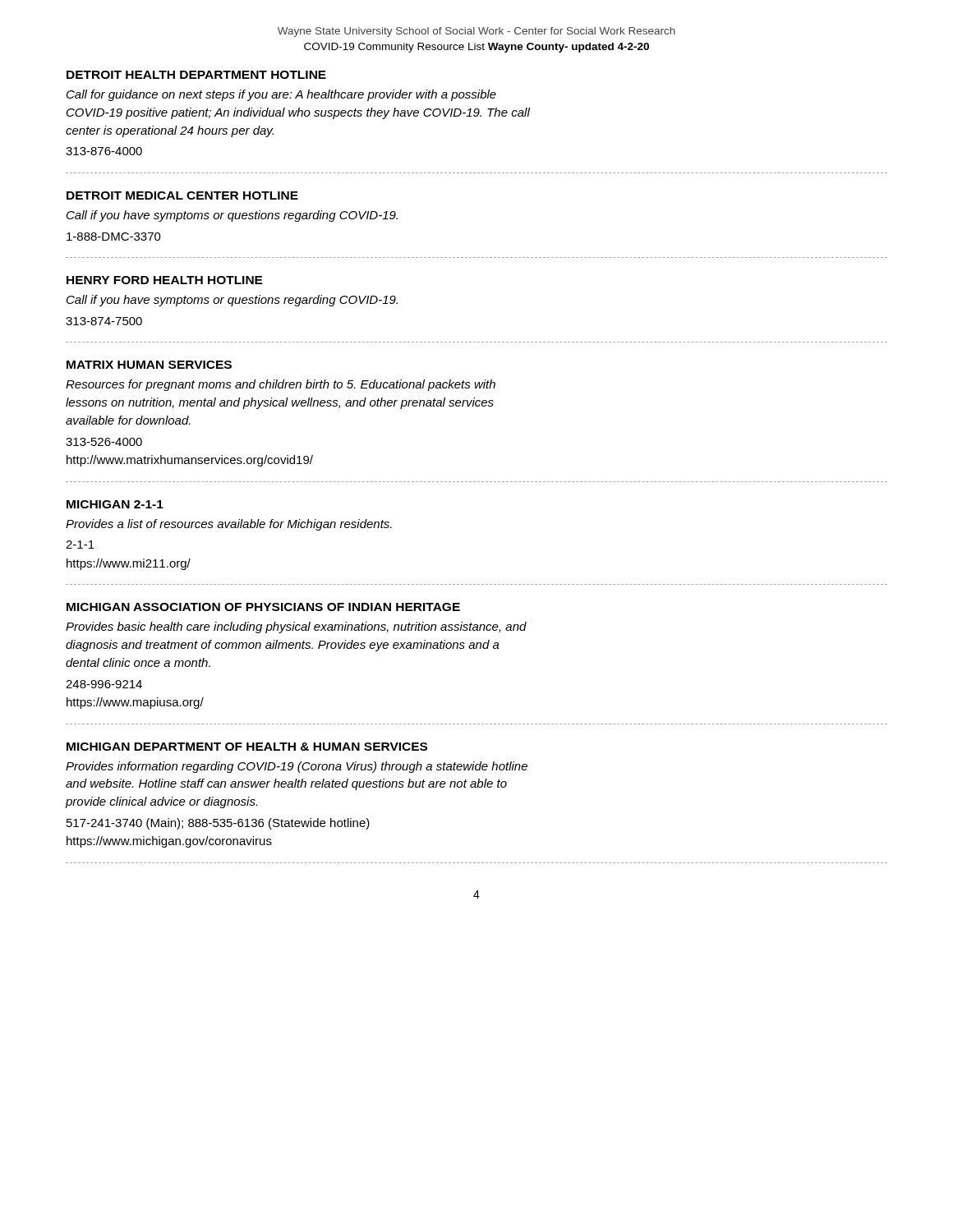Where is the passage that starts "Resources for pregnant moms and"?
This screenshot has width=953, height=1232.
pos(281,385)
